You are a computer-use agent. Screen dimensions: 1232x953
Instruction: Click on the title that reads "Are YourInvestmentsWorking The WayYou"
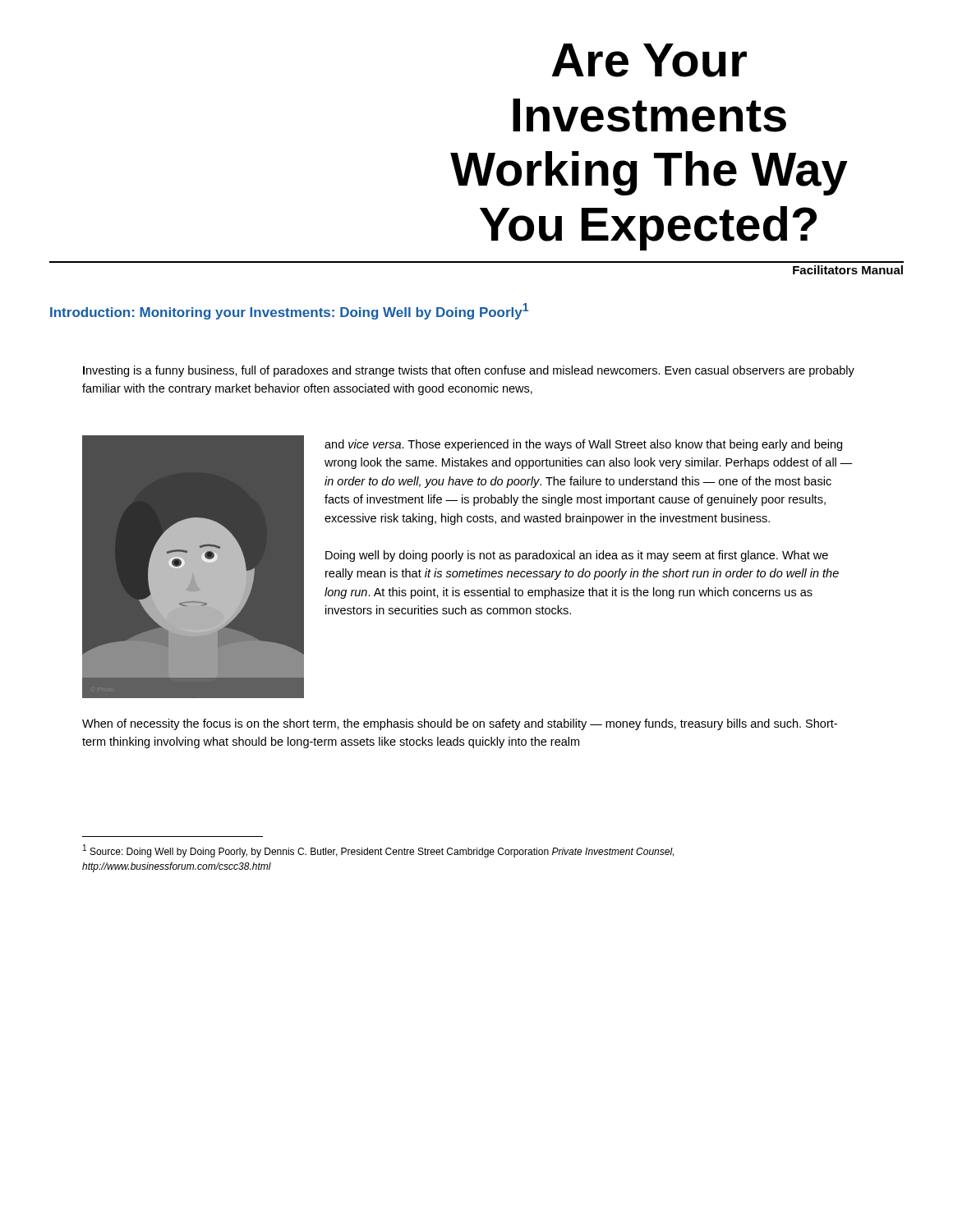coord(649,142)
